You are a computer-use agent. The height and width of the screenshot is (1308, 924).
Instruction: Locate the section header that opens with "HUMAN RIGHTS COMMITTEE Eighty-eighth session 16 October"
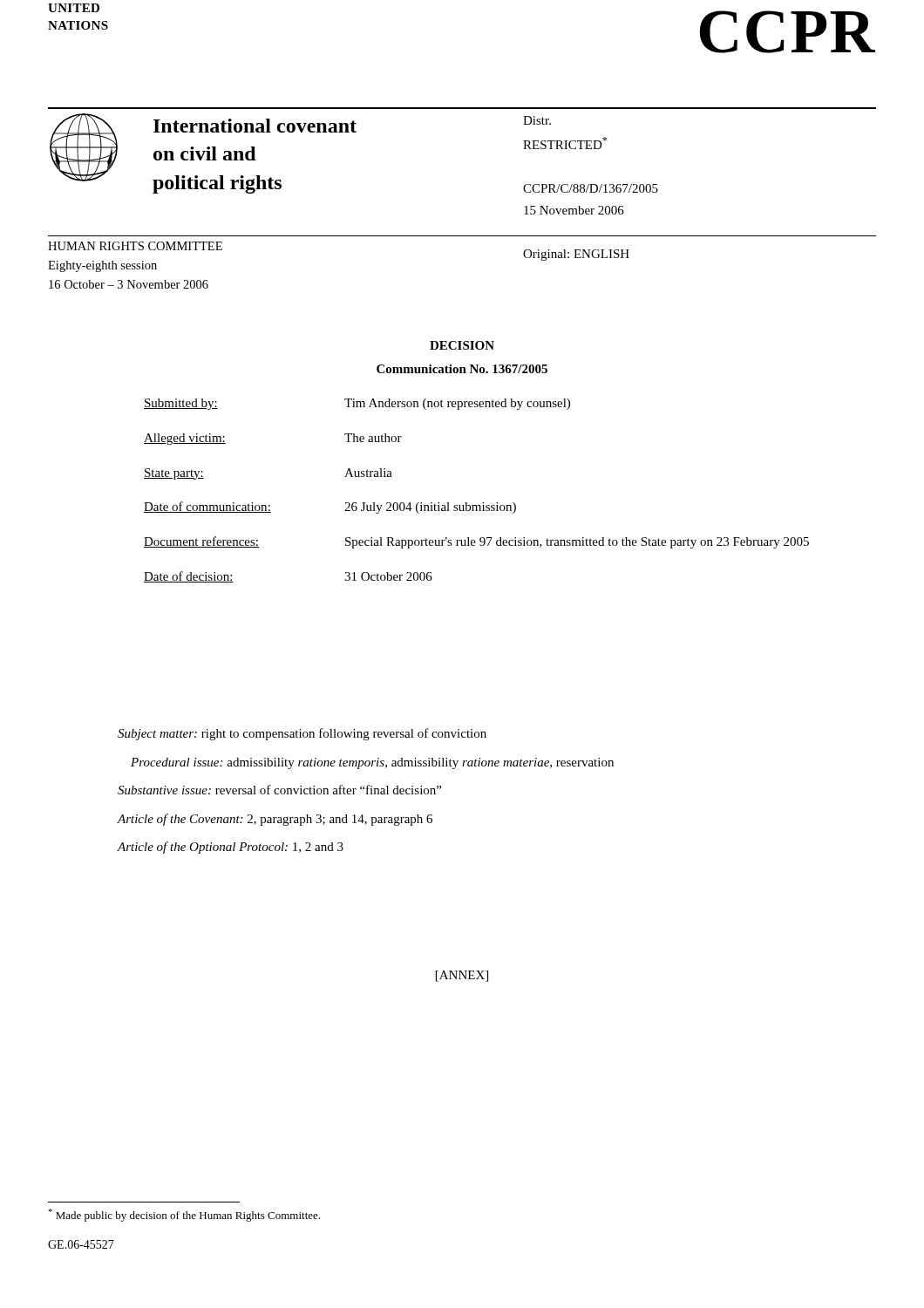(135, 246)
